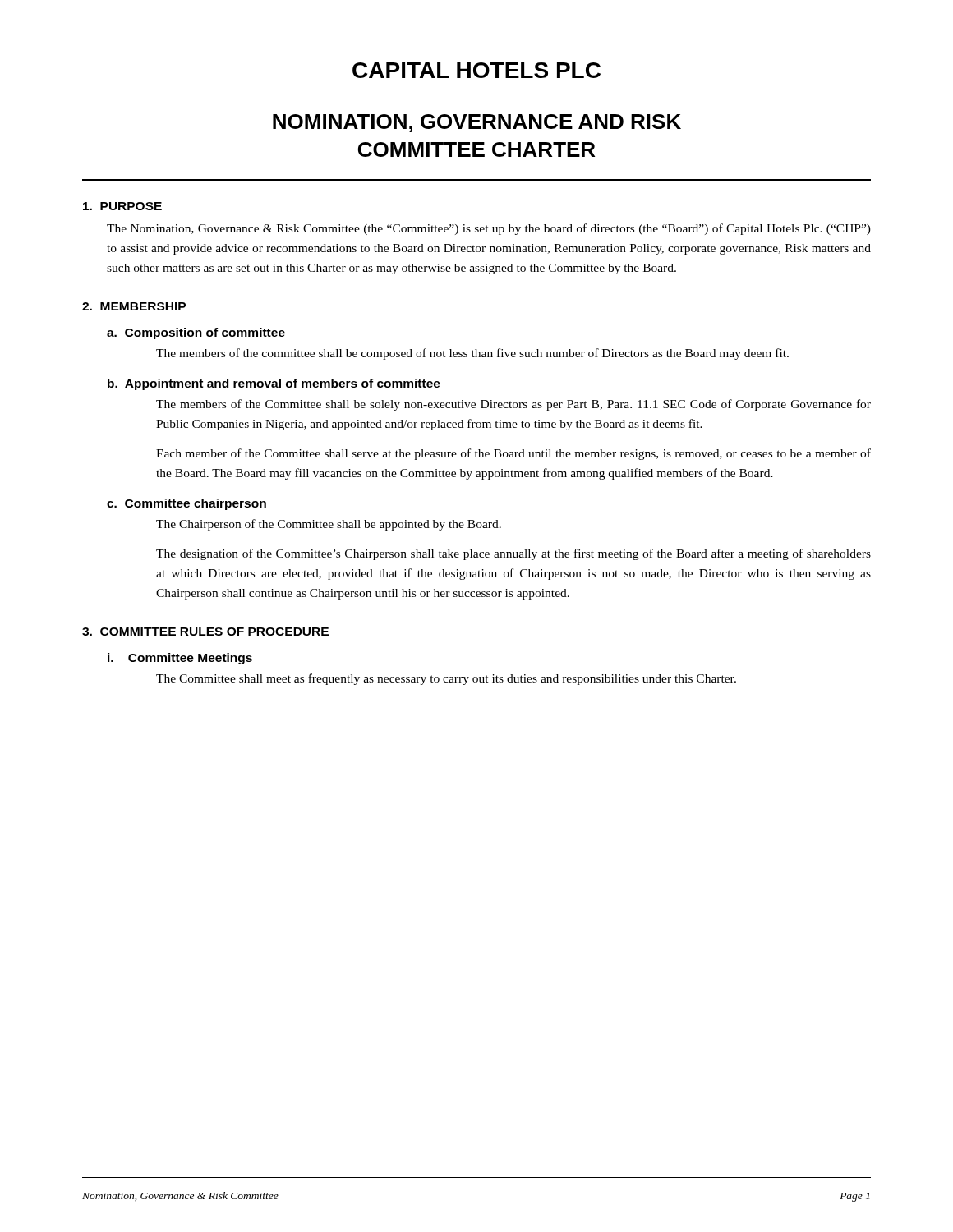Screen dimensions: 1232x953
Task: Point to "3. COMMITTEE RULES OF PROCEDURE"
Action: (x=206, y=631)
